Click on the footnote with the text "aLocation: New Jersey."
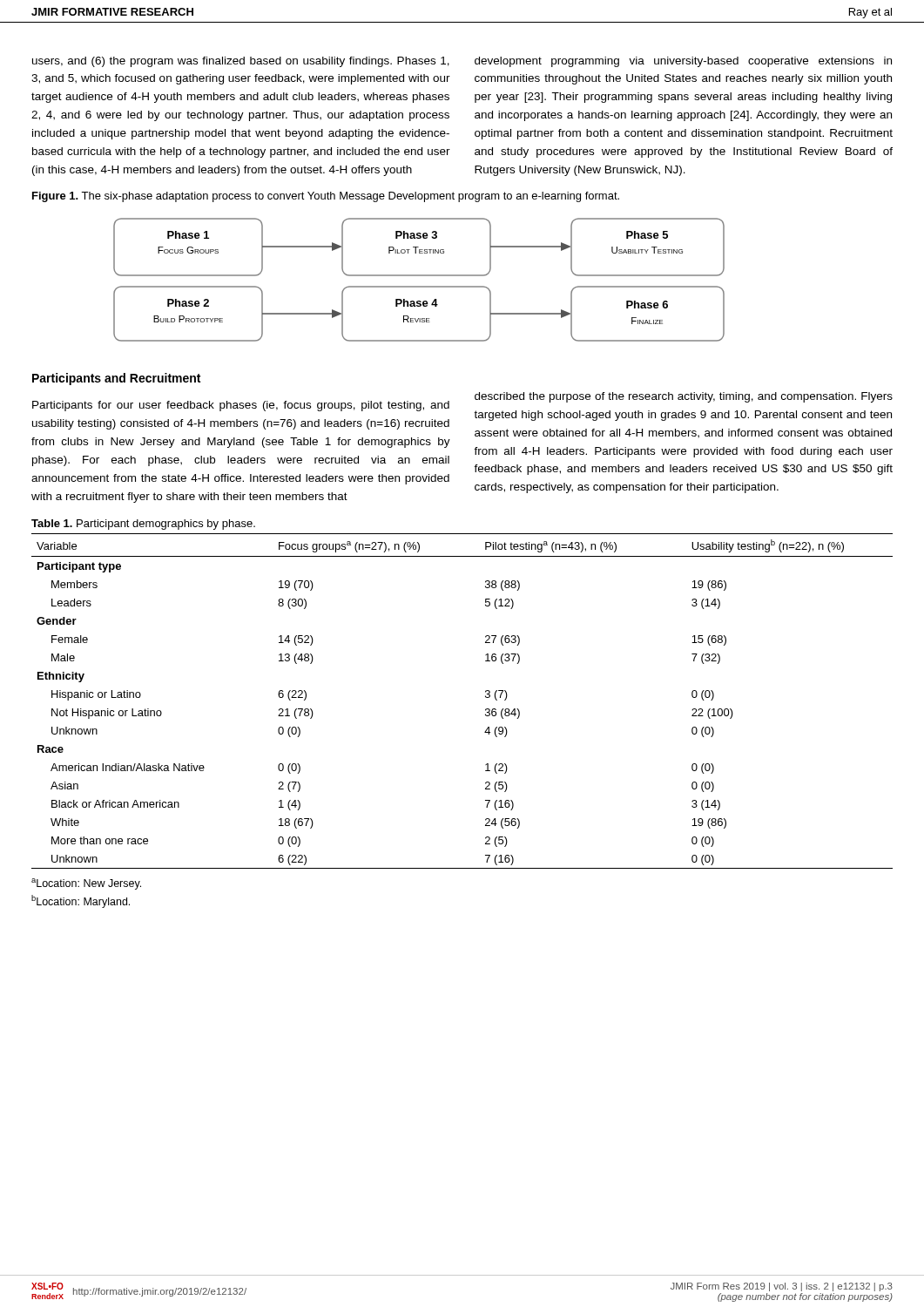The width and height of the screenshot is (924, 1307). (87, 883)
